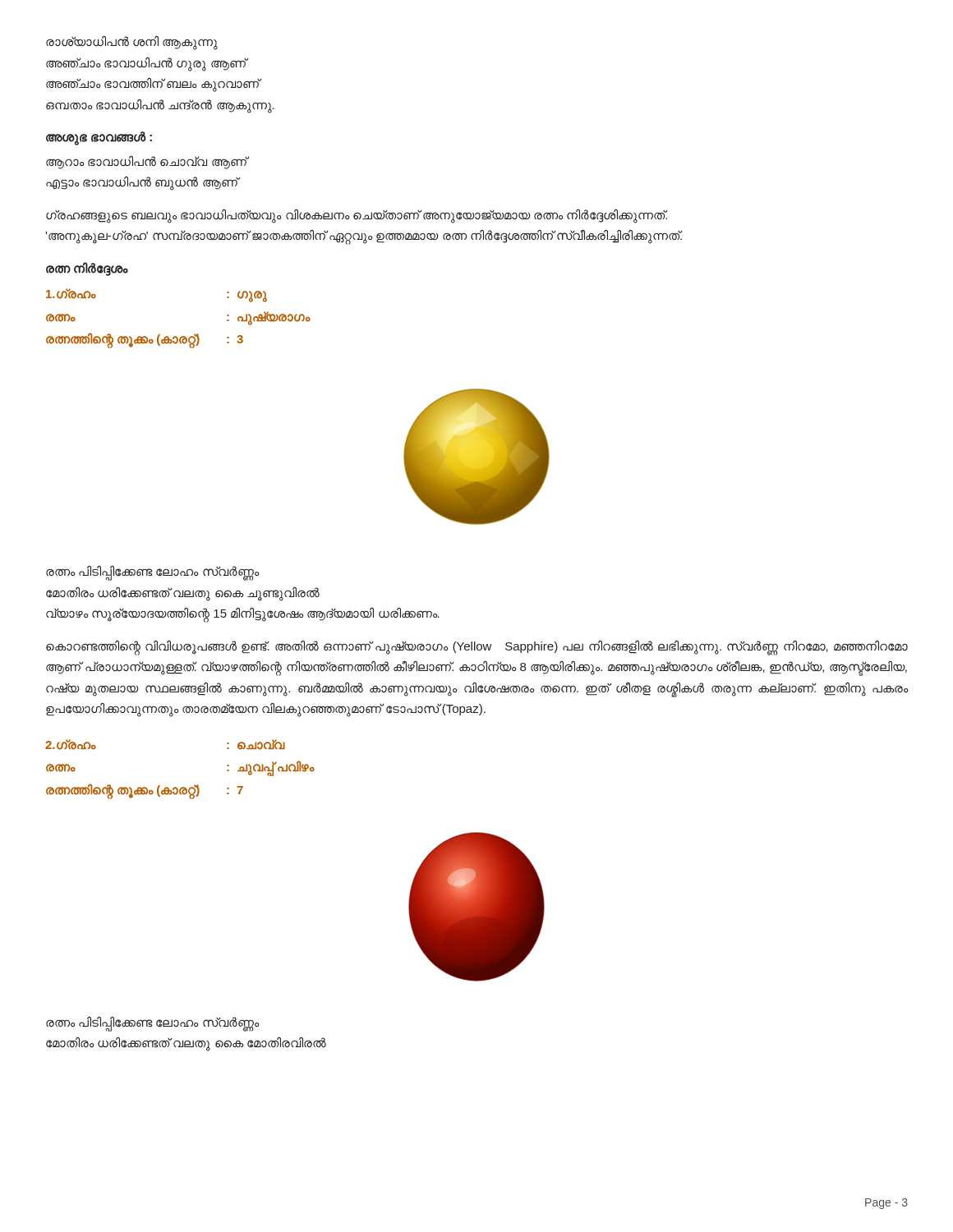The height and width of the screenshot is (1232, 953).
Task: Find the text starting "ആറാം ഭാവാധിപൻ ചൊവ്വ ആണ് എട്ടാം ഭാവാധിപൻ"
Action: click(x=146, y=171)
